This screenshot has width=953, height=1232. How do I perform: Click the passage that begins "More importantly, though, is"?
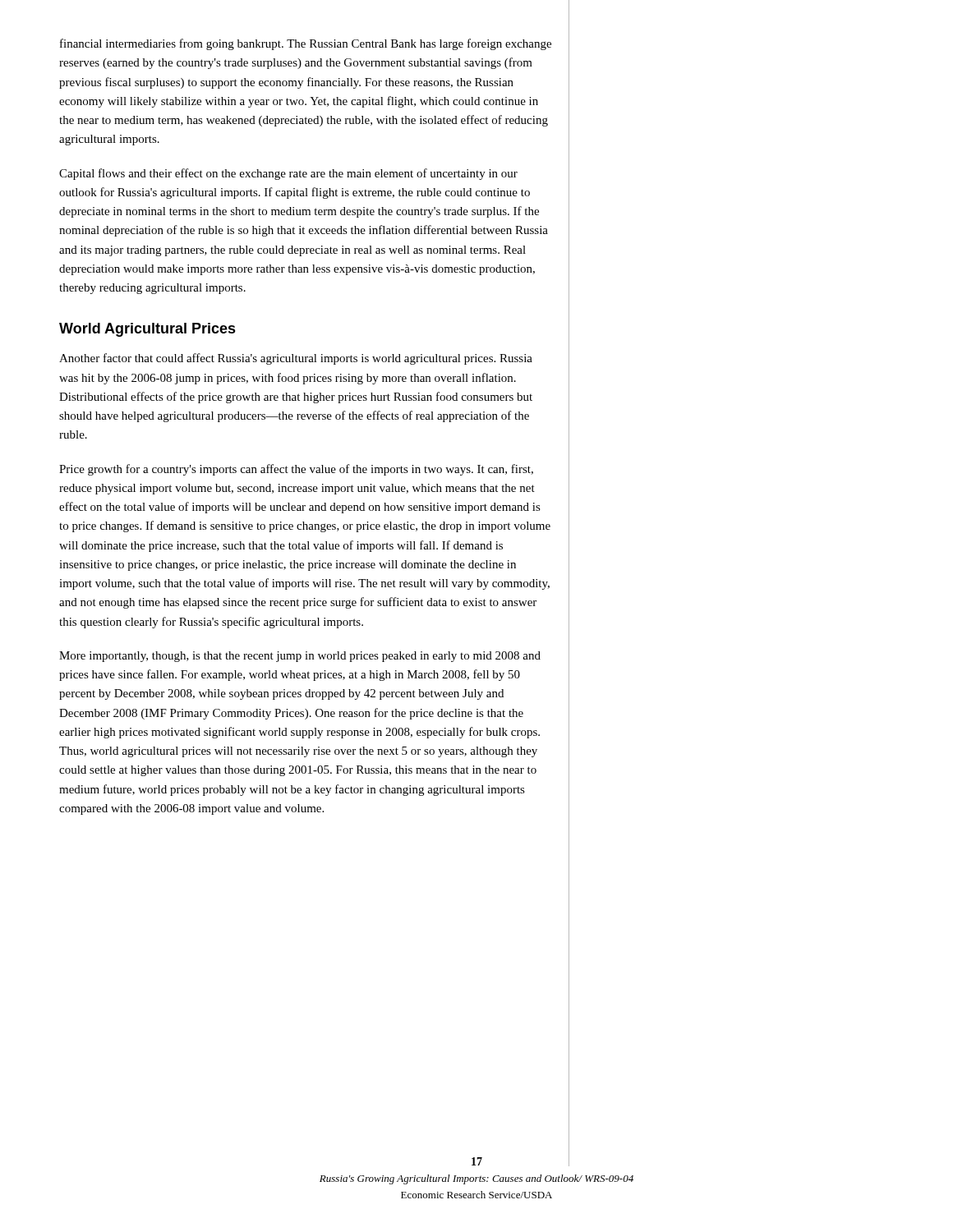pyautogui.click(x=300, y=732)
